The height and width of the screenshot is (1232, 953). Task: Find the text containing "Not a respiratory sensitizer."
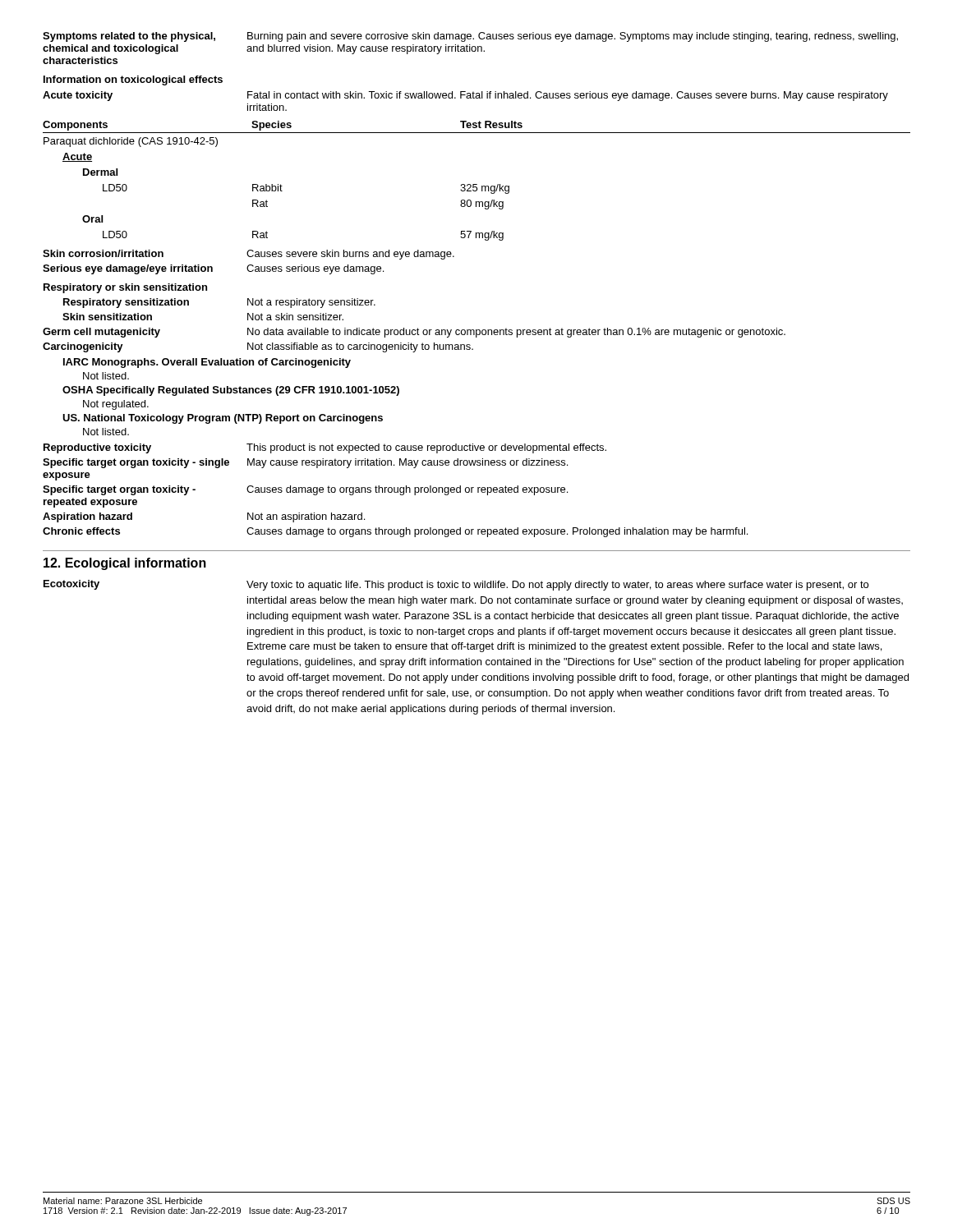coord(311,302)
